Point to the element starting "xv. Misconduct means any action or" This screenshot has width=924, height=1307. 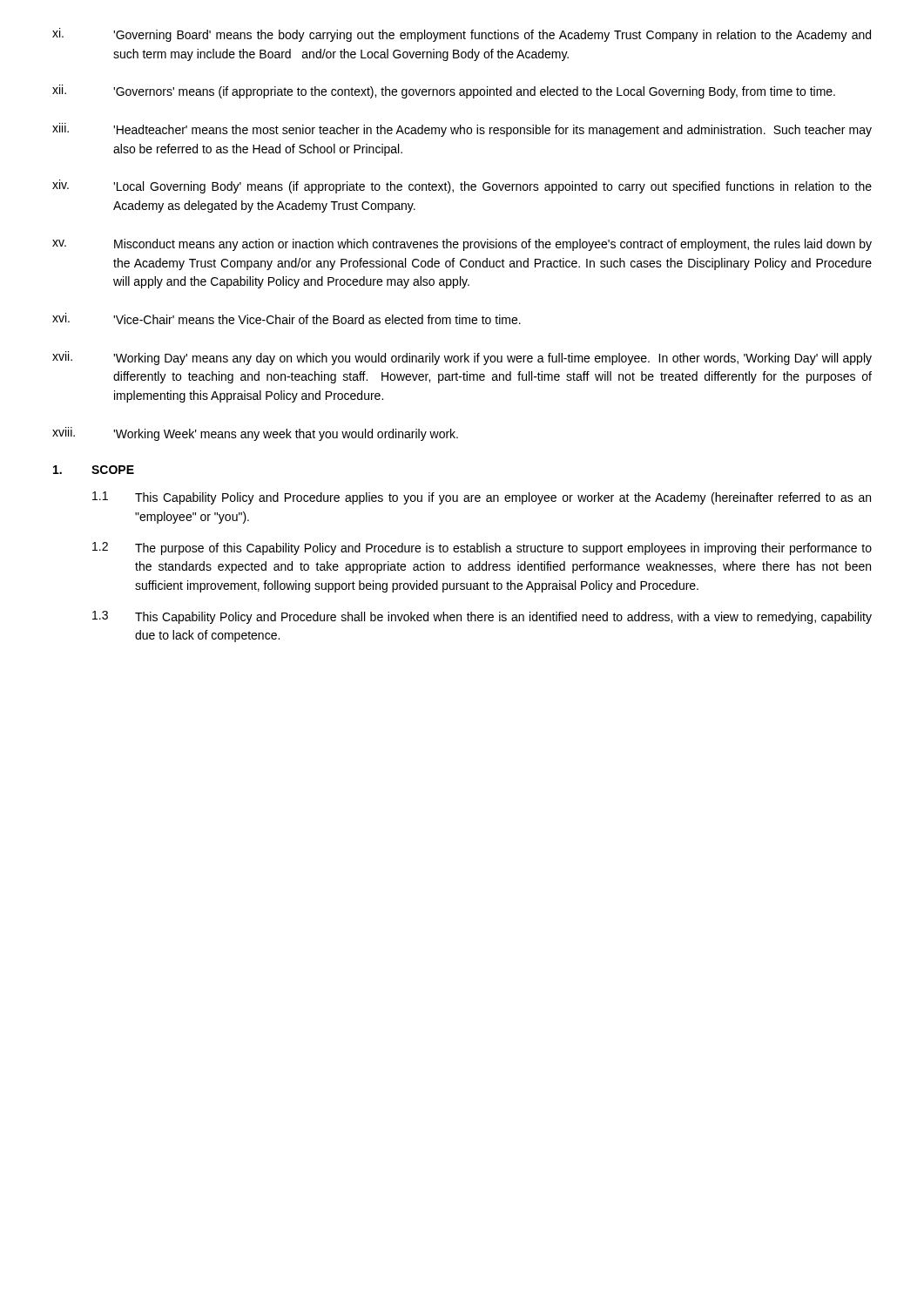[x=462, y=263]
